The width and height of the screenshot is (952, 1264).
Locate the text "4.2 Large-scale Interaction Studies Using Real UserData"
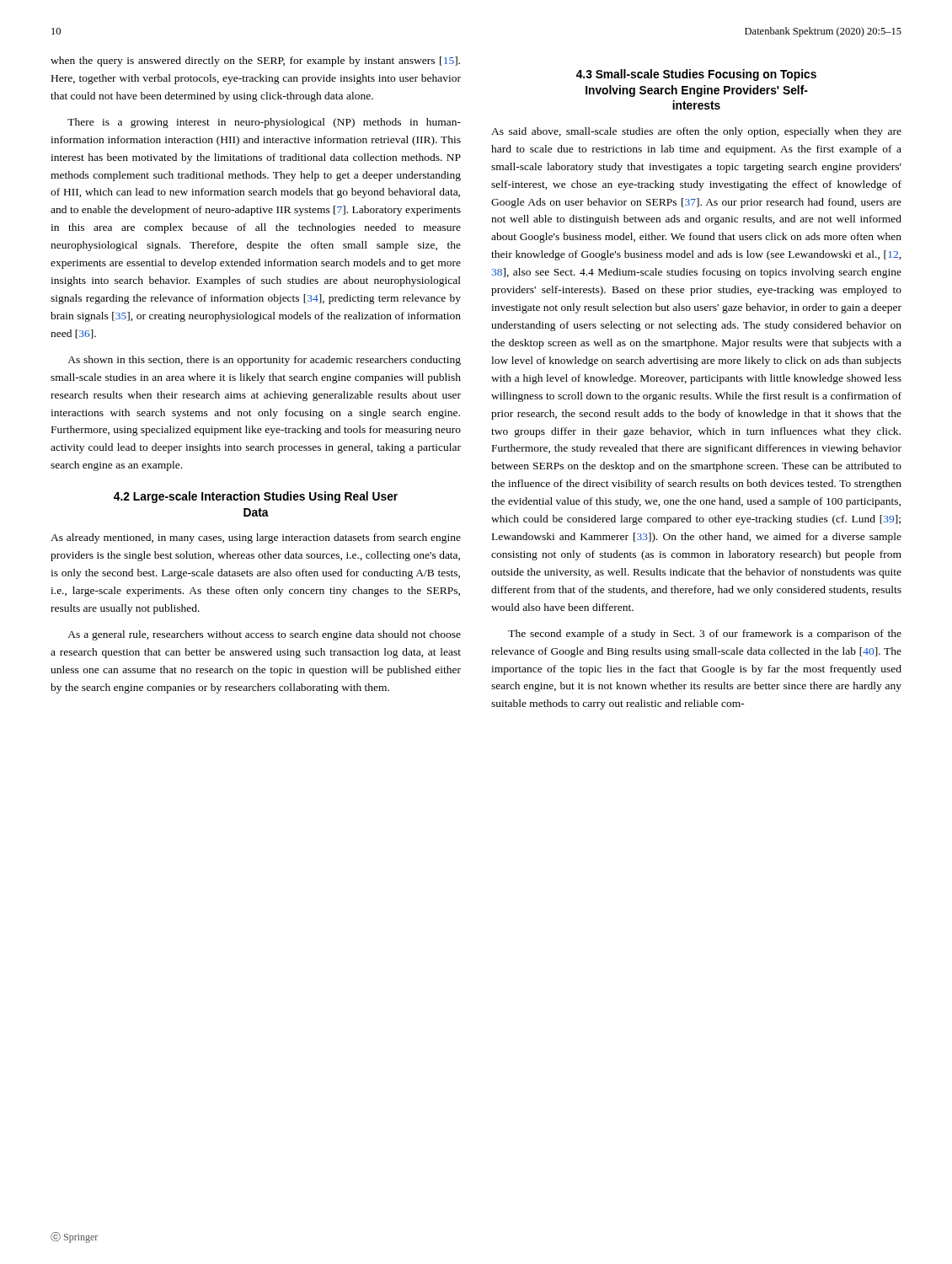256,505
